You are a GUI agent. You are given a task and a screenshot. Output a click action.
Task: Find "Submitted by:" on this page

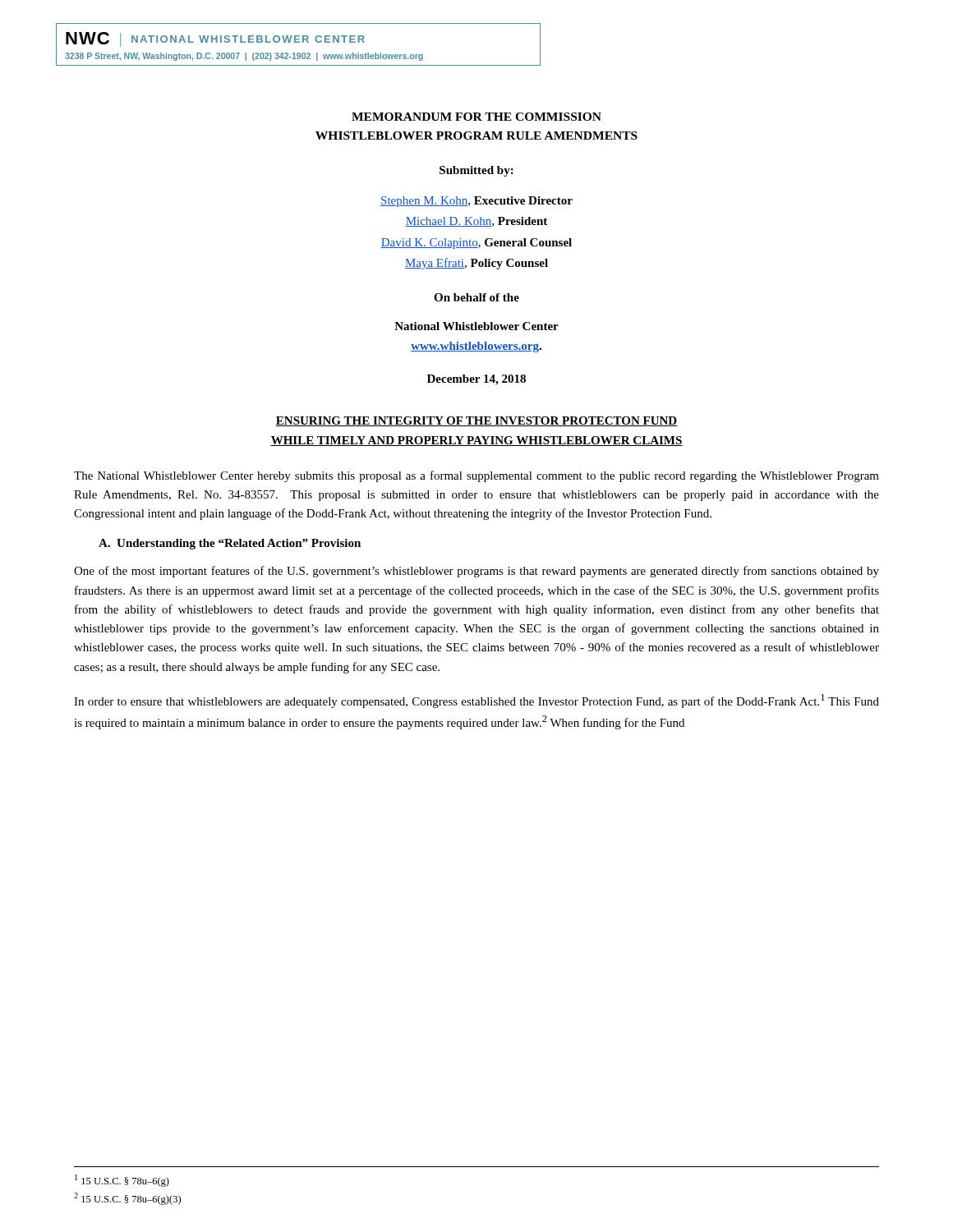(x=476, y=170)
